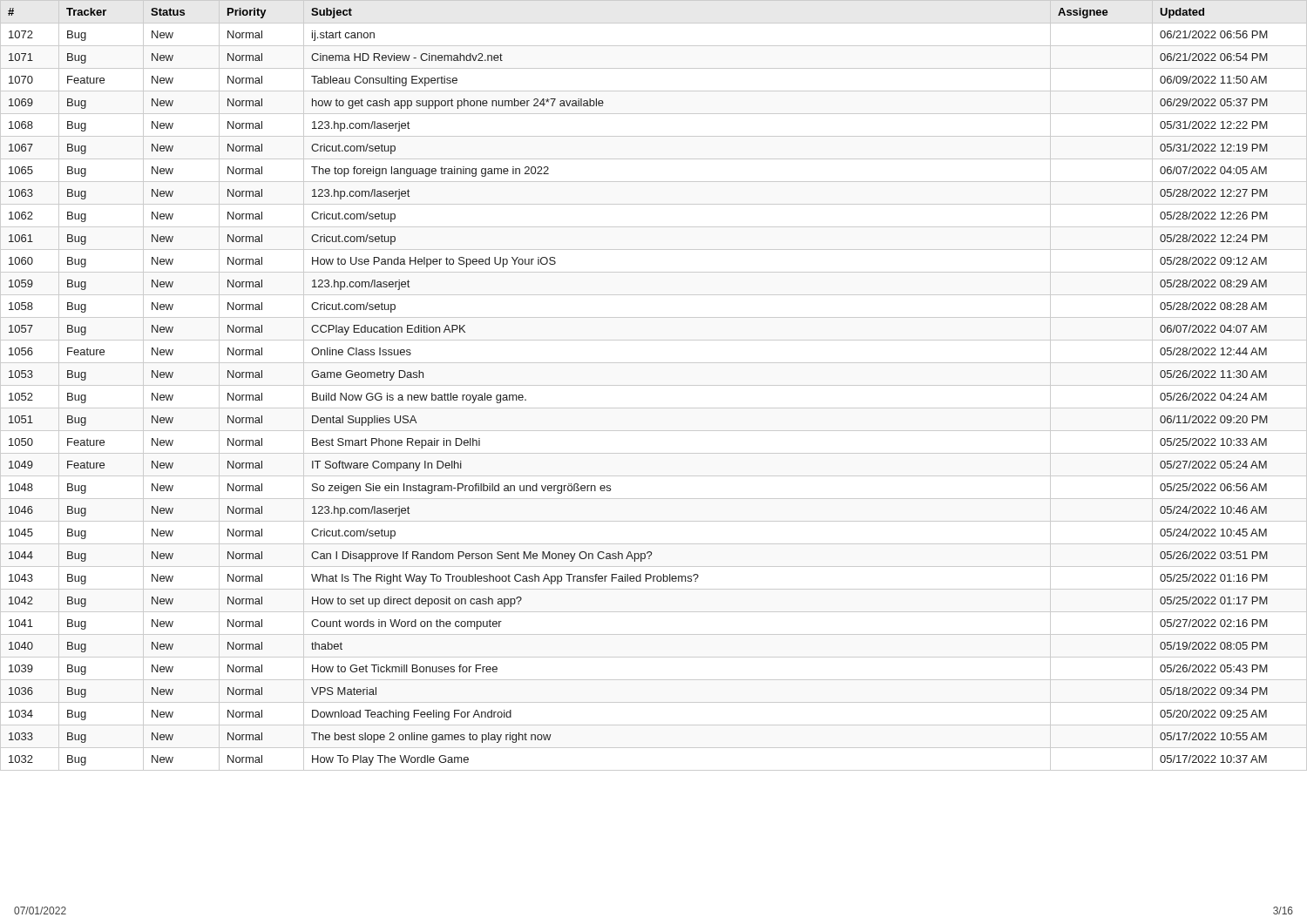Locate the table with the text "05/27/2022 05:24 AM"
Screen dimensions: 924x1307
654,398
